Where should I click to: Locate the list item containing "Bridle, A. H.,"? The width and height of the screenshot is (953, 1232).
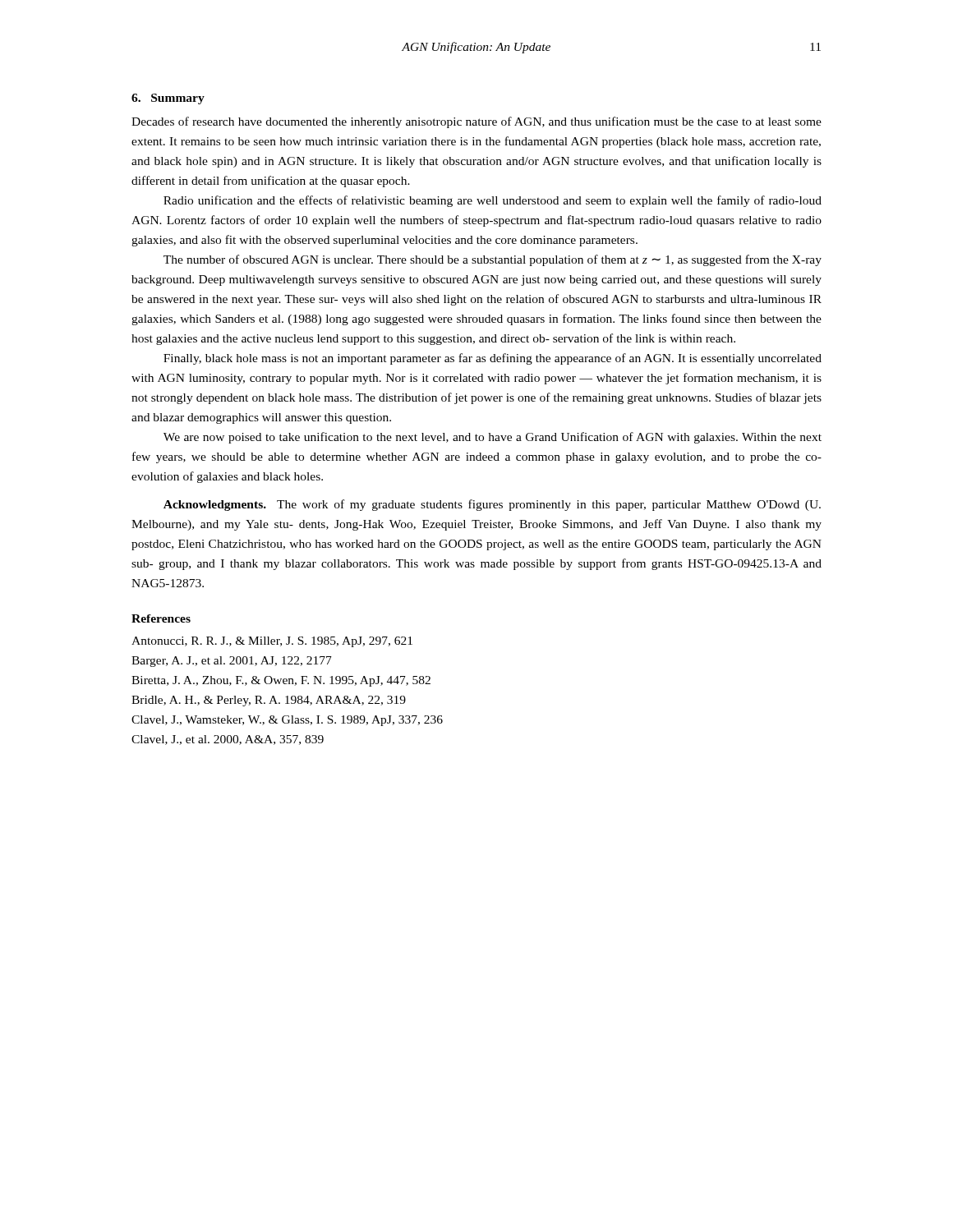[x=269, y=700]
